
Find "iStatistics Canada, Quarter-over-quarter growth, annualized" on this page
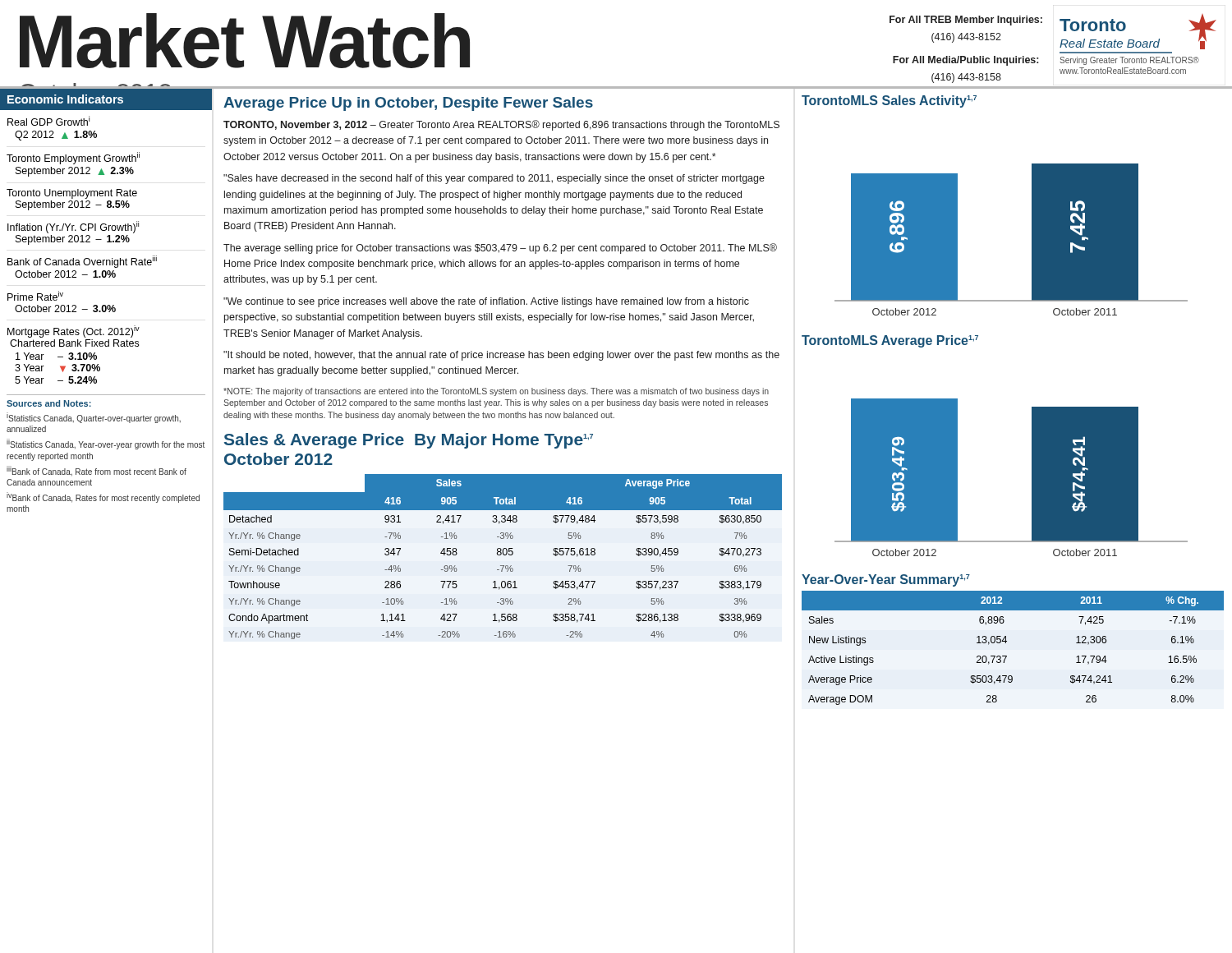click(94, 423)
